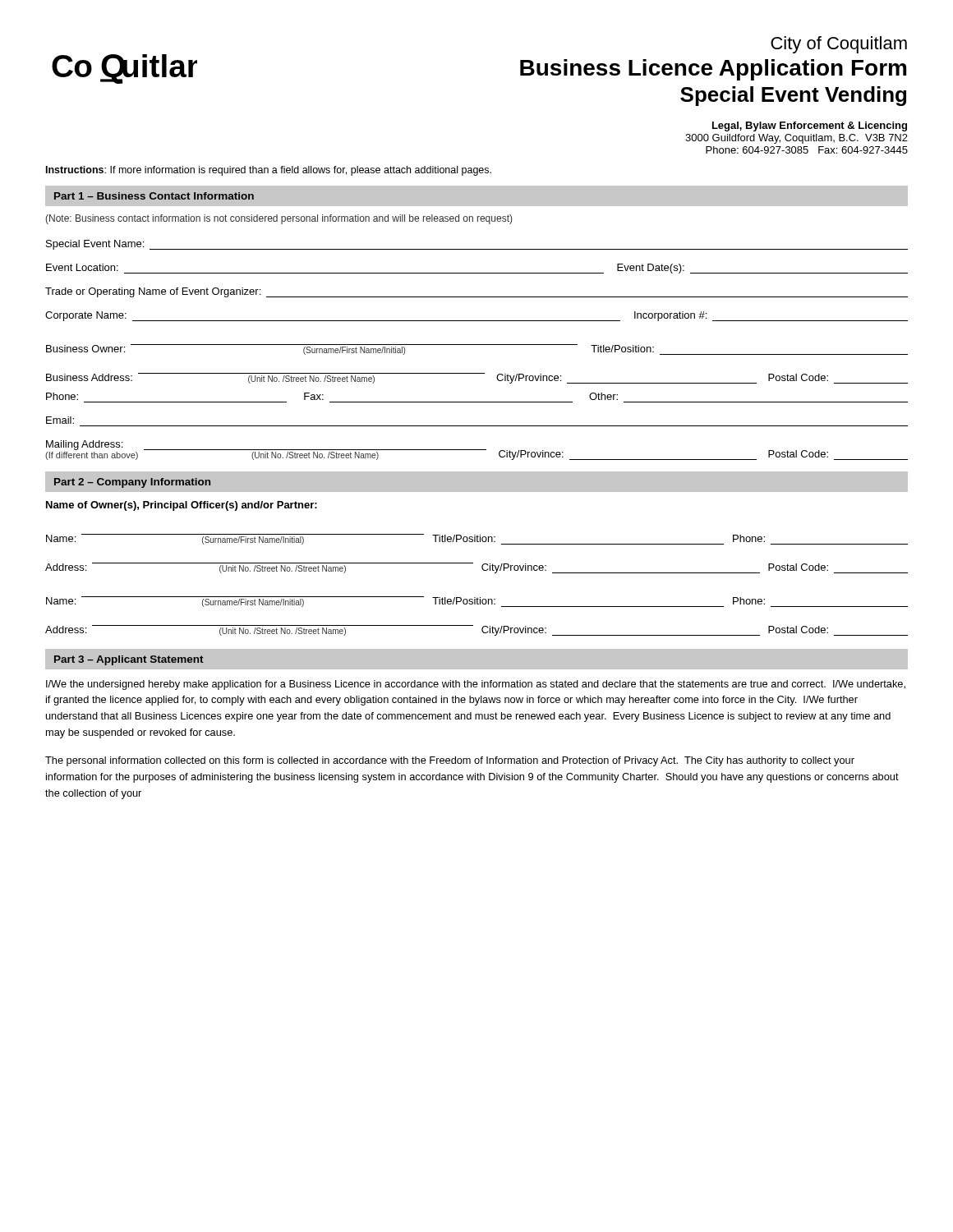The height and width of the screenshot is (1232, 953).
Task: Where does it say "Phone: Fax: Other:"?
Action: 476,394
